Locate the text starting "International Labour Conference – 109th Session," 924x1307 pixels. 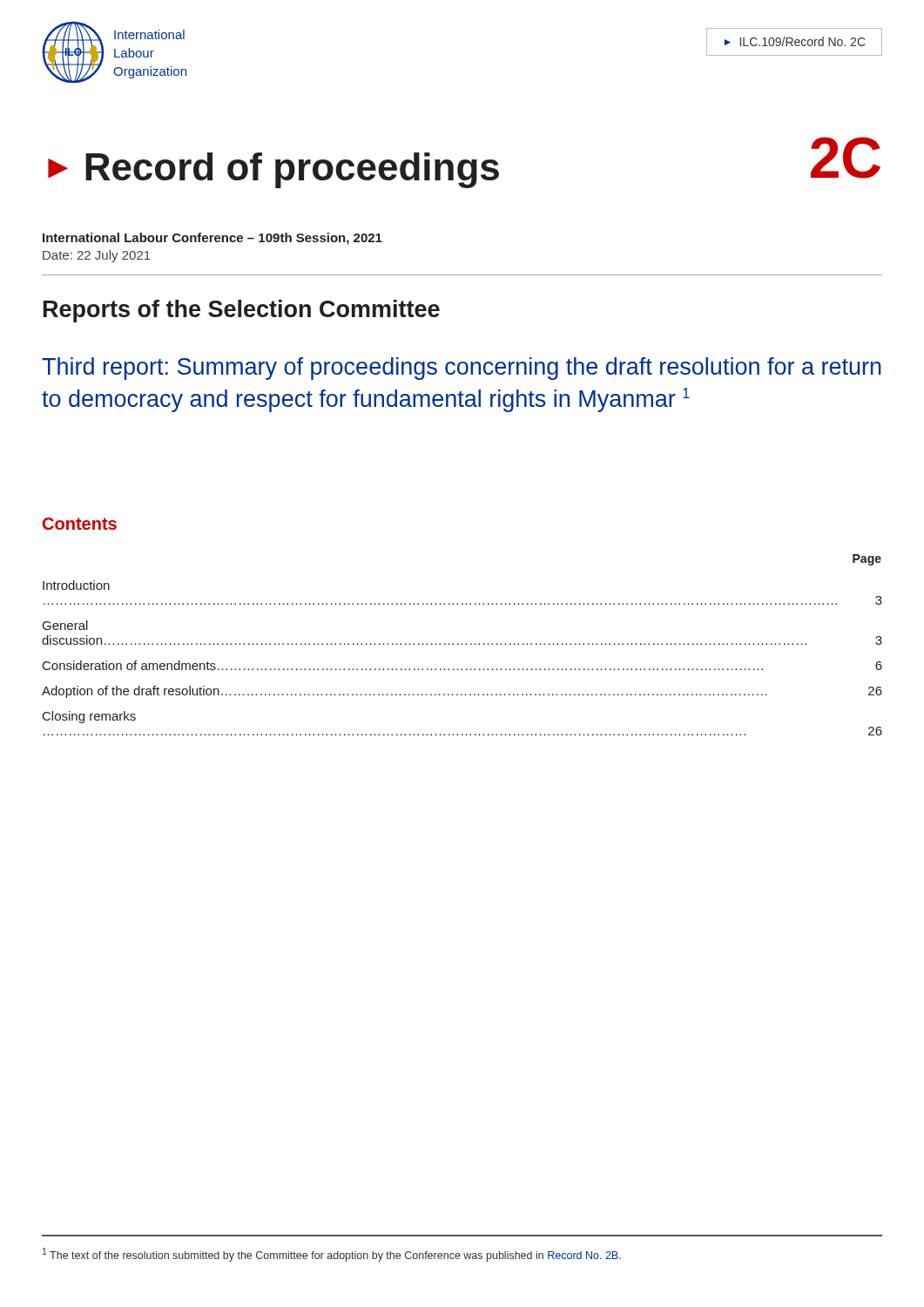click(212, 239)
